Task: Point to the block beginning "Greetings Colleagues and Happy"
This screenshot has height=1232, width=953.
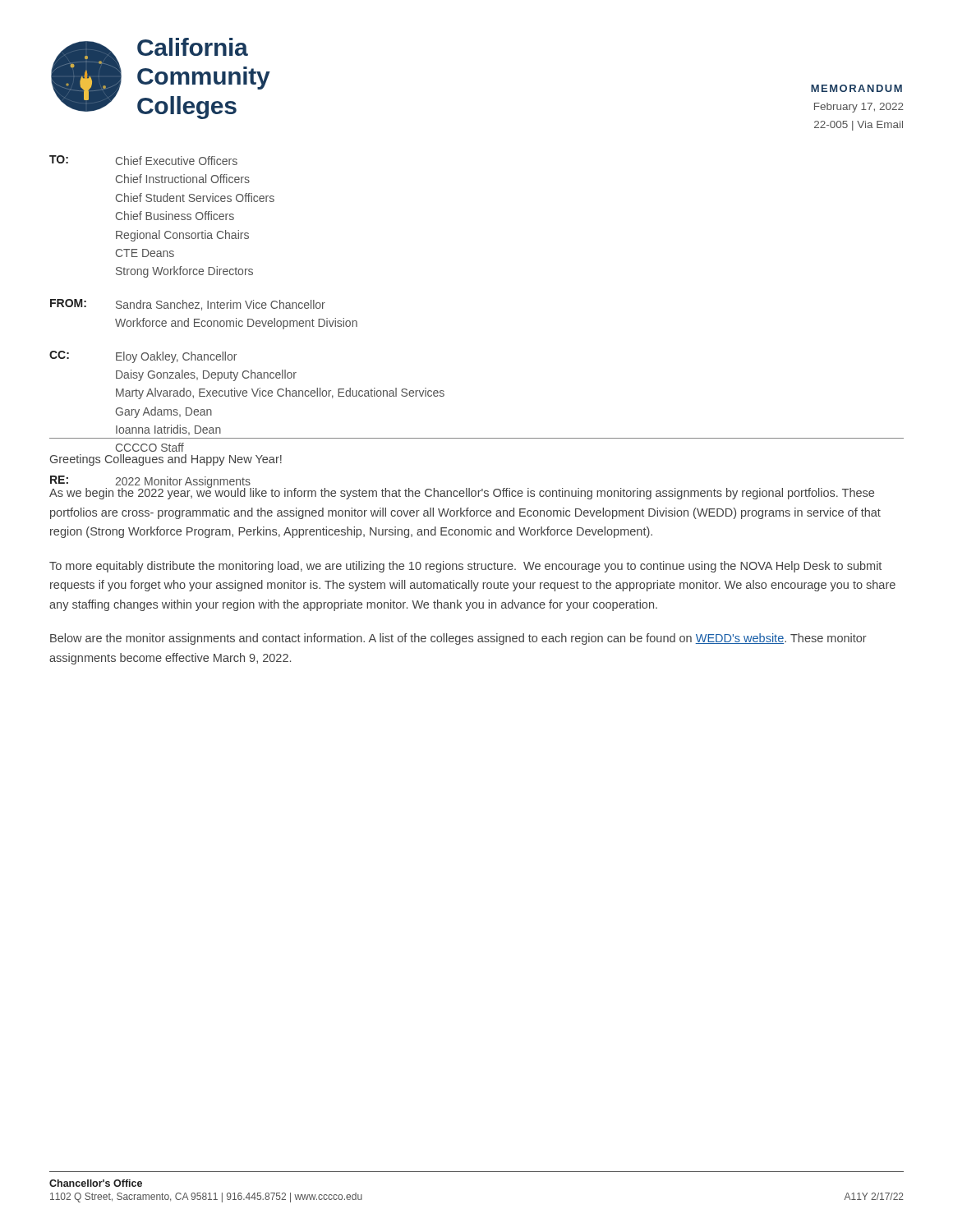Action: coord(166,459)
